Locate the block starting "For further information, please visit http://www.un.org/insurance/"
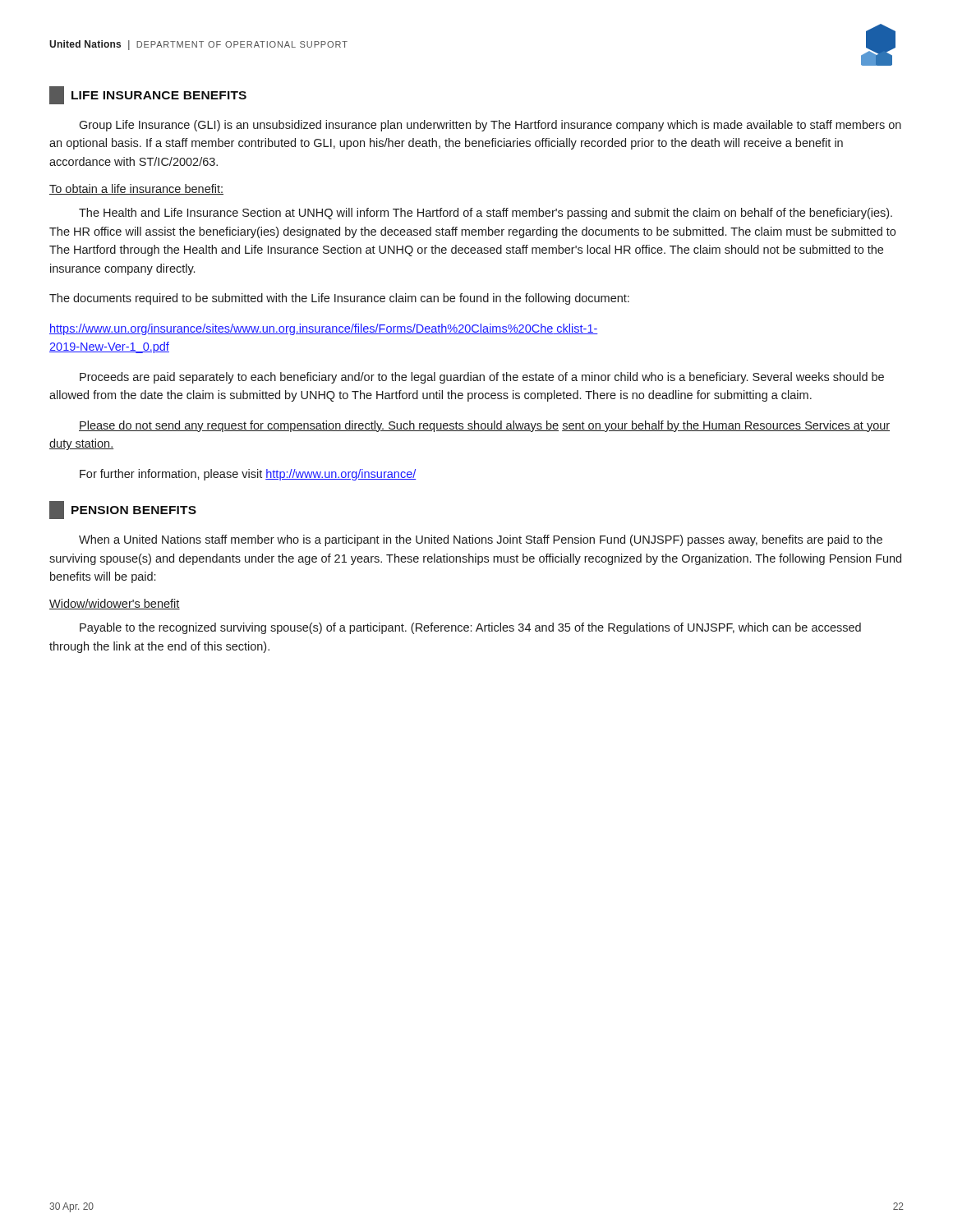The image size is (953, 1232). (247, 474)
